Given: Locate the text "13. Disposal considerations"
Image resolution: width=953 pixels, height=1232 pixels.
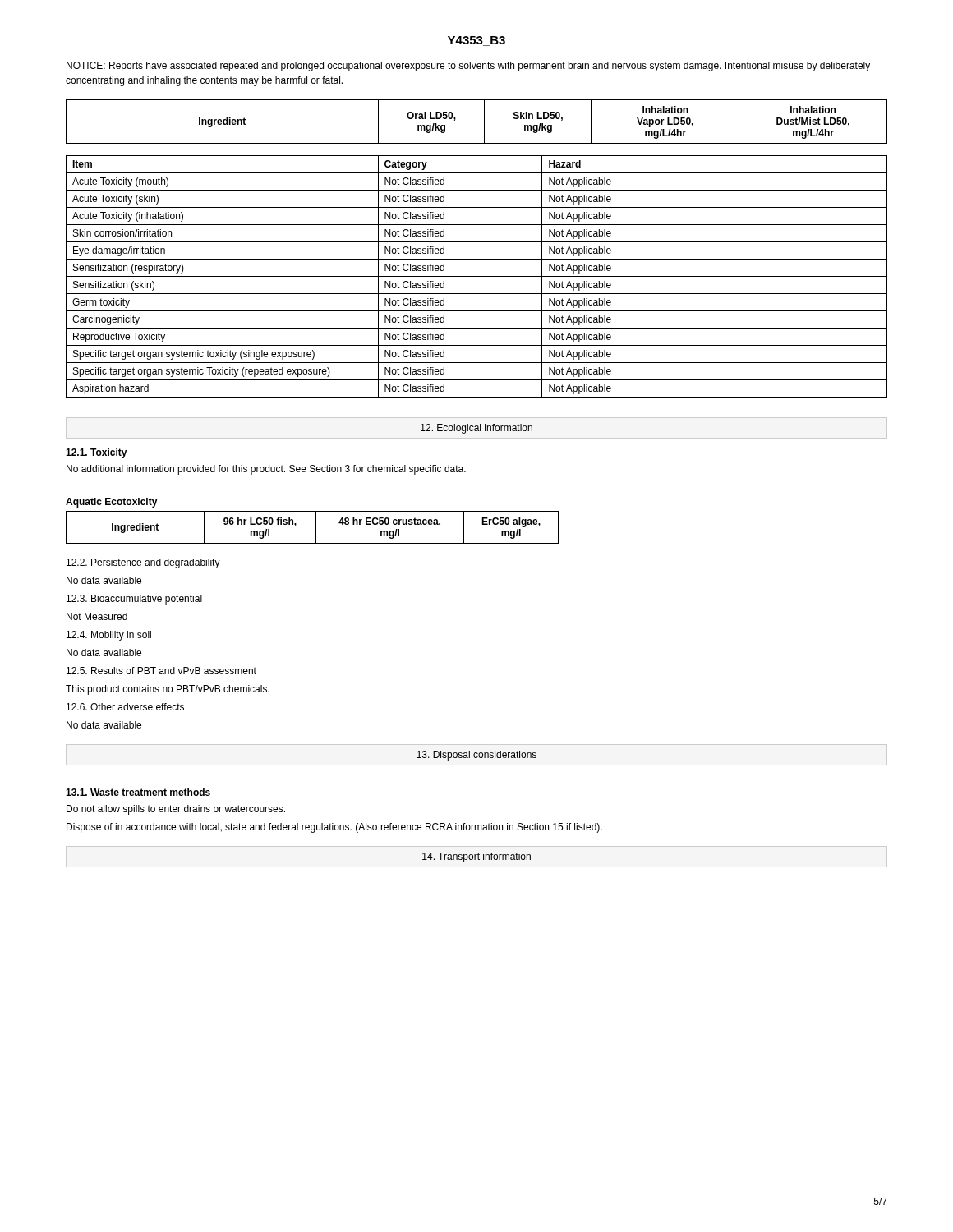Looking at the screenshot, I should click(476, 755).
